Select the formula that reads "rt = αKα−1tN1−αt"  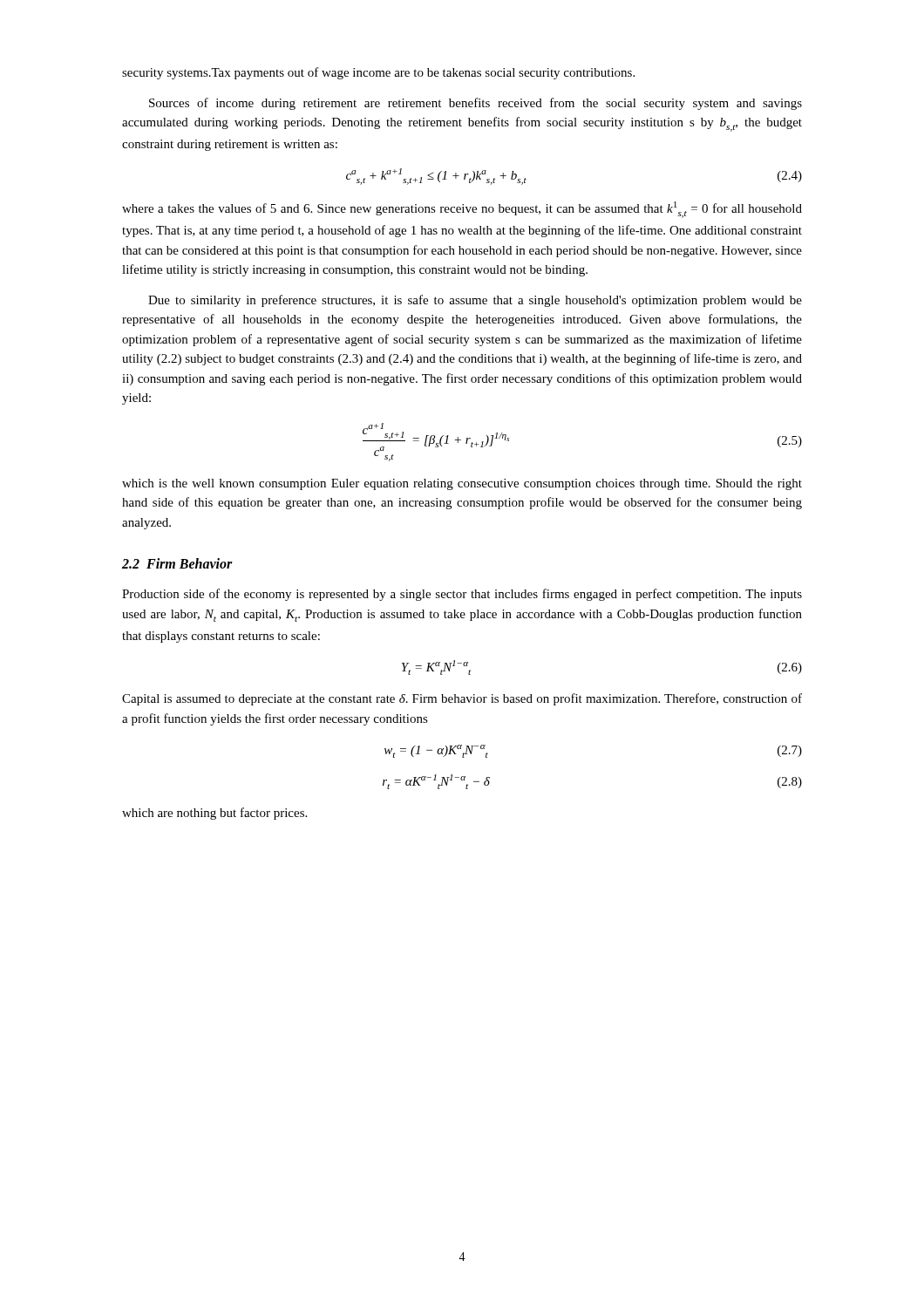click(462, 781)
